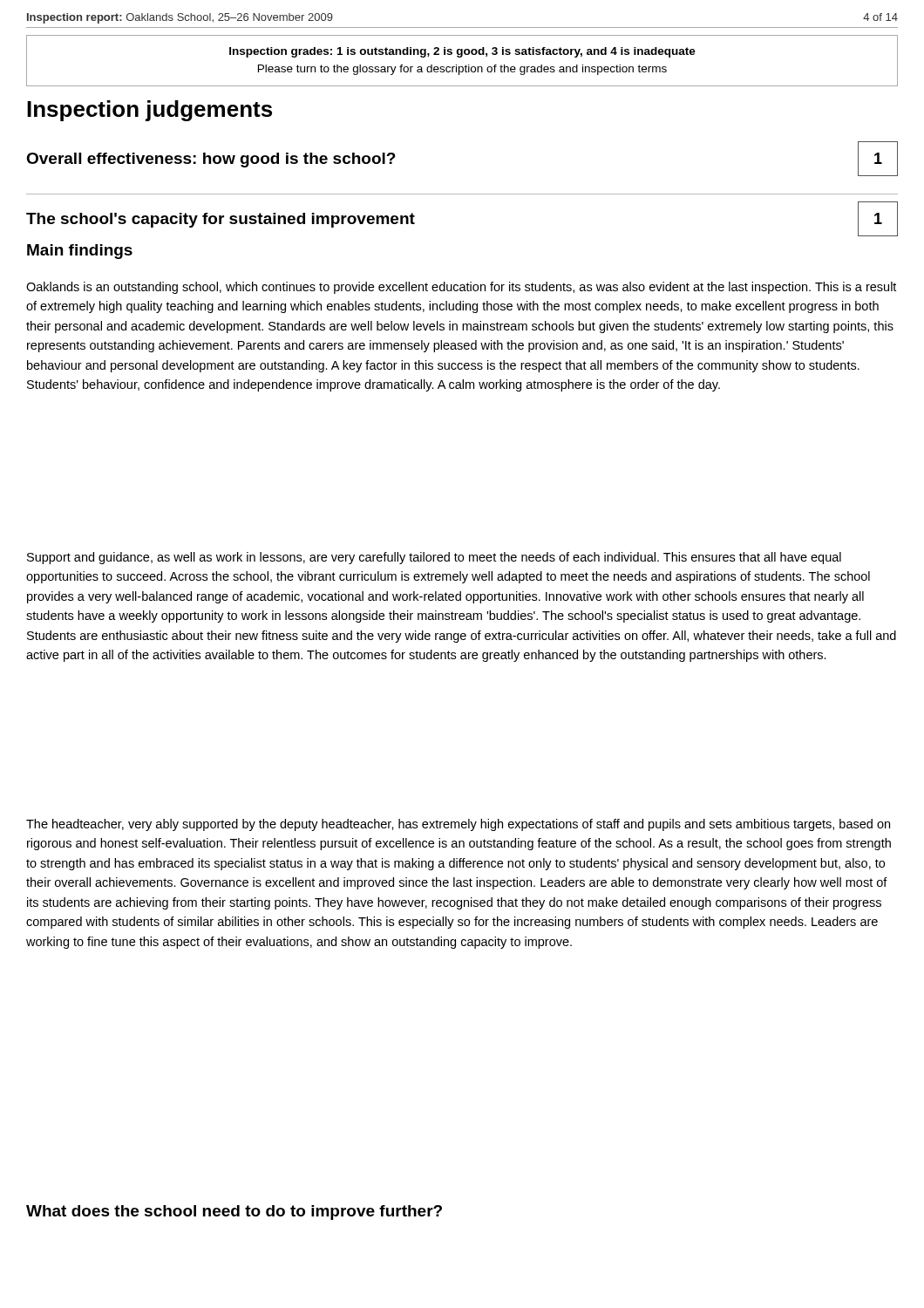Locate the region starting "What does the school"

point(235,1211)
